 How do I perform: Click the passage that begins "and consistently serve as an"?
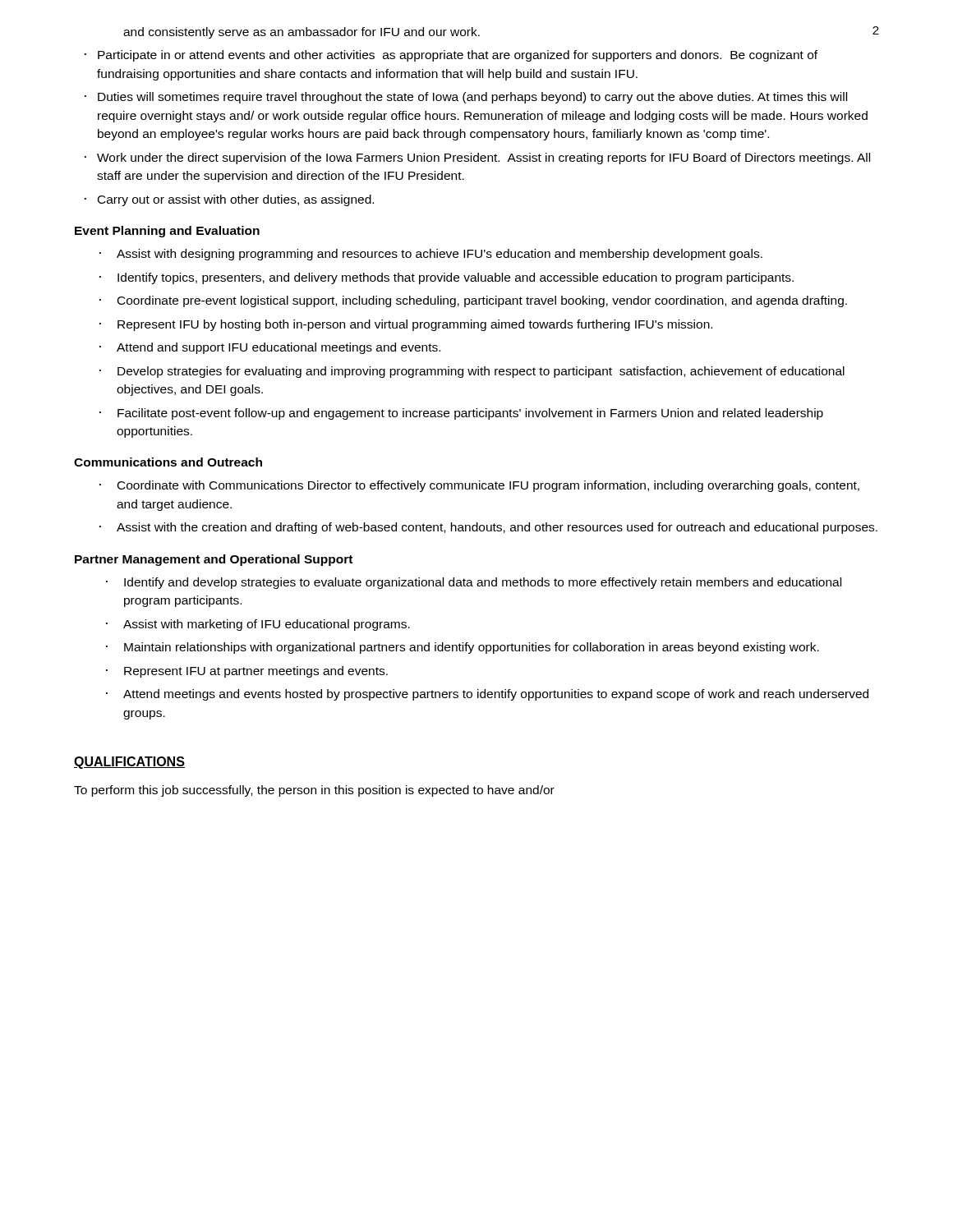point(302,32)
